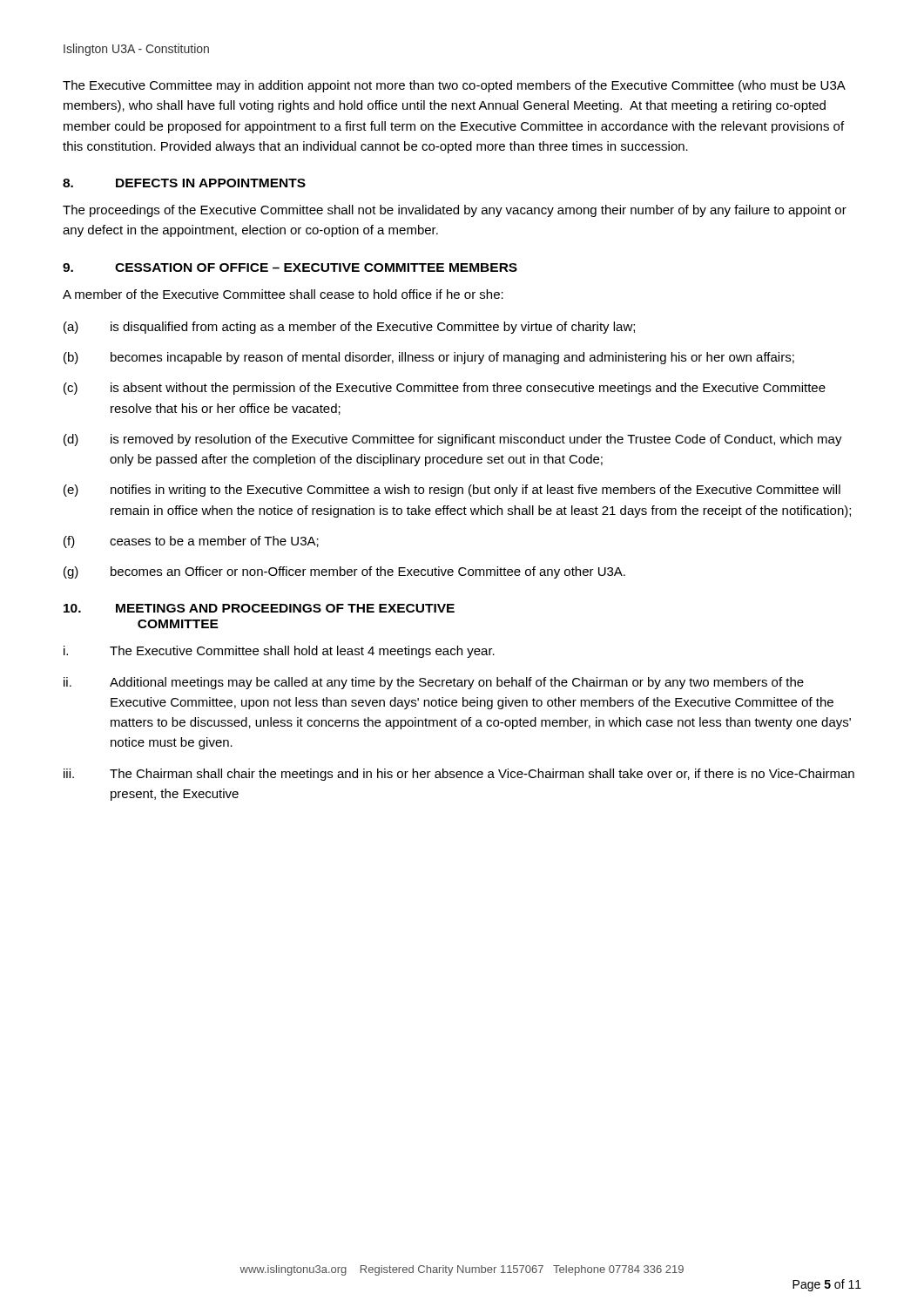Screen dimensions: 1307x924
Task: Point to the block beginning "iii. The Chairman shall"
Action: (462, 783)
